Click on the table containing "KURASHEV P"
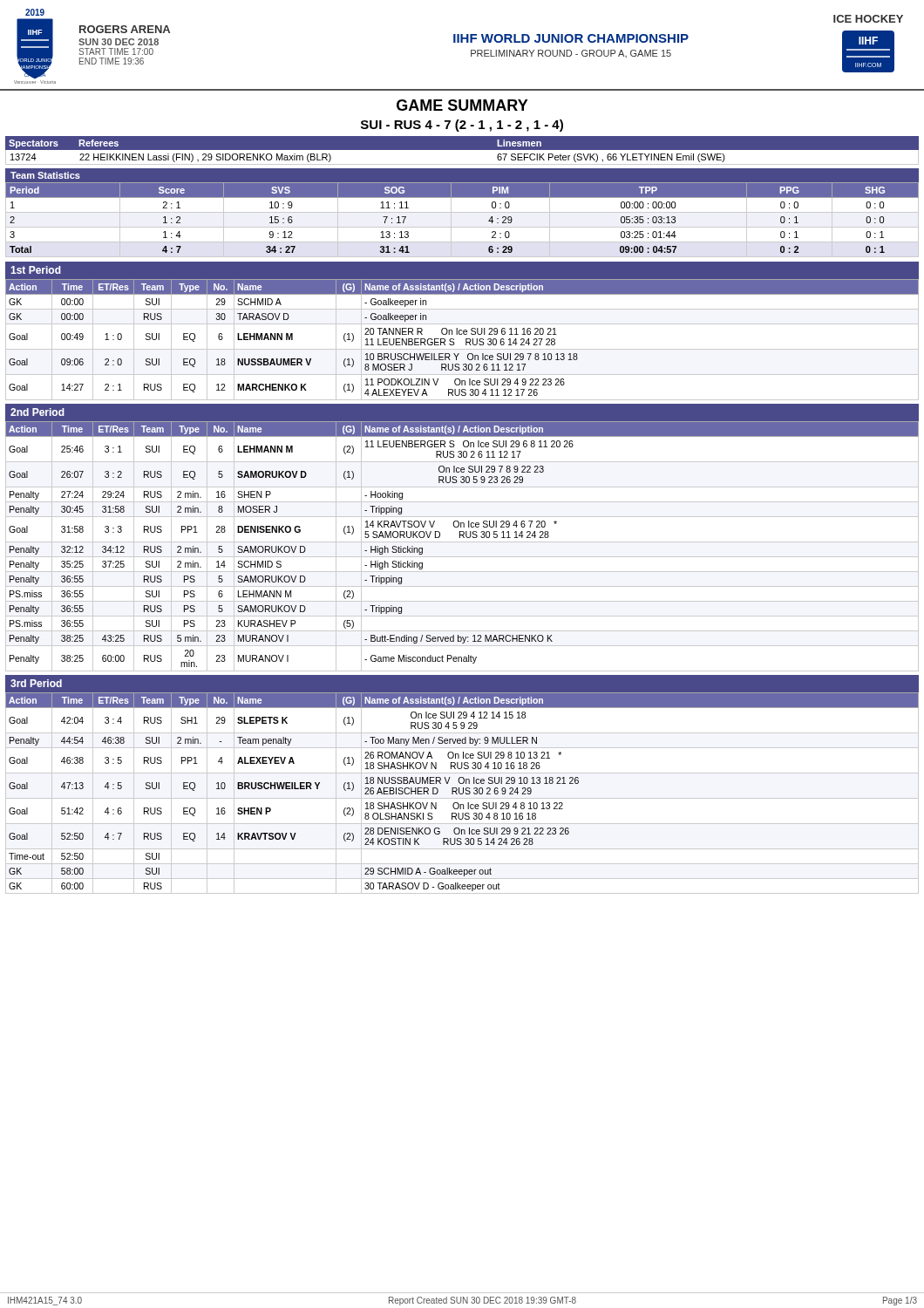 tap(462, 546)
